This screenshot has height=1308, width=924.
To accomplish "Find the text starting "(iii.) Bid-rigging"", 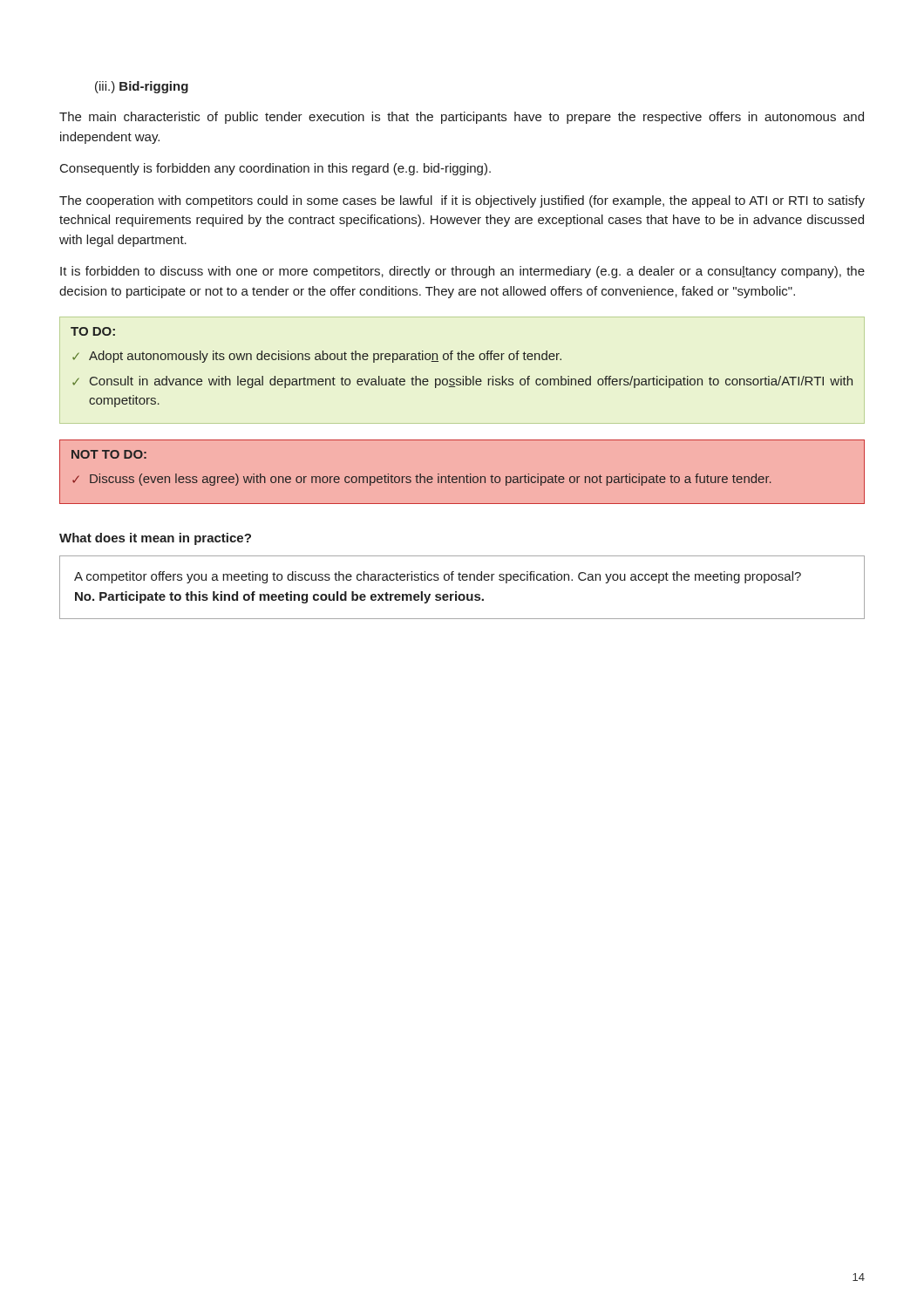I will click(x=141, y=86).
